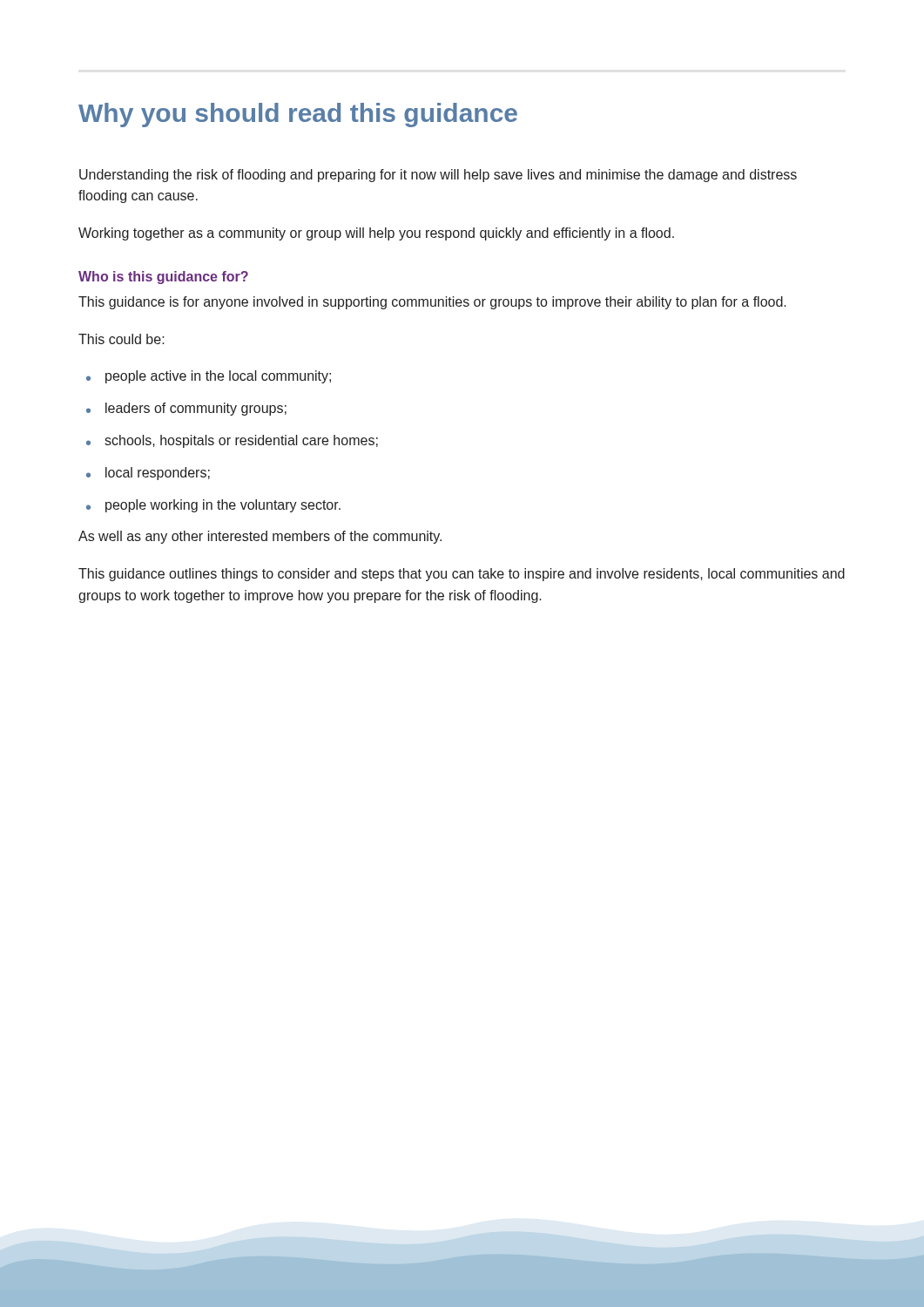The image size is (924, 1307).
Task: Navigate to the block starting "Understanding the risk of flooding and preparing for"
Action: [x=462, y=186]
